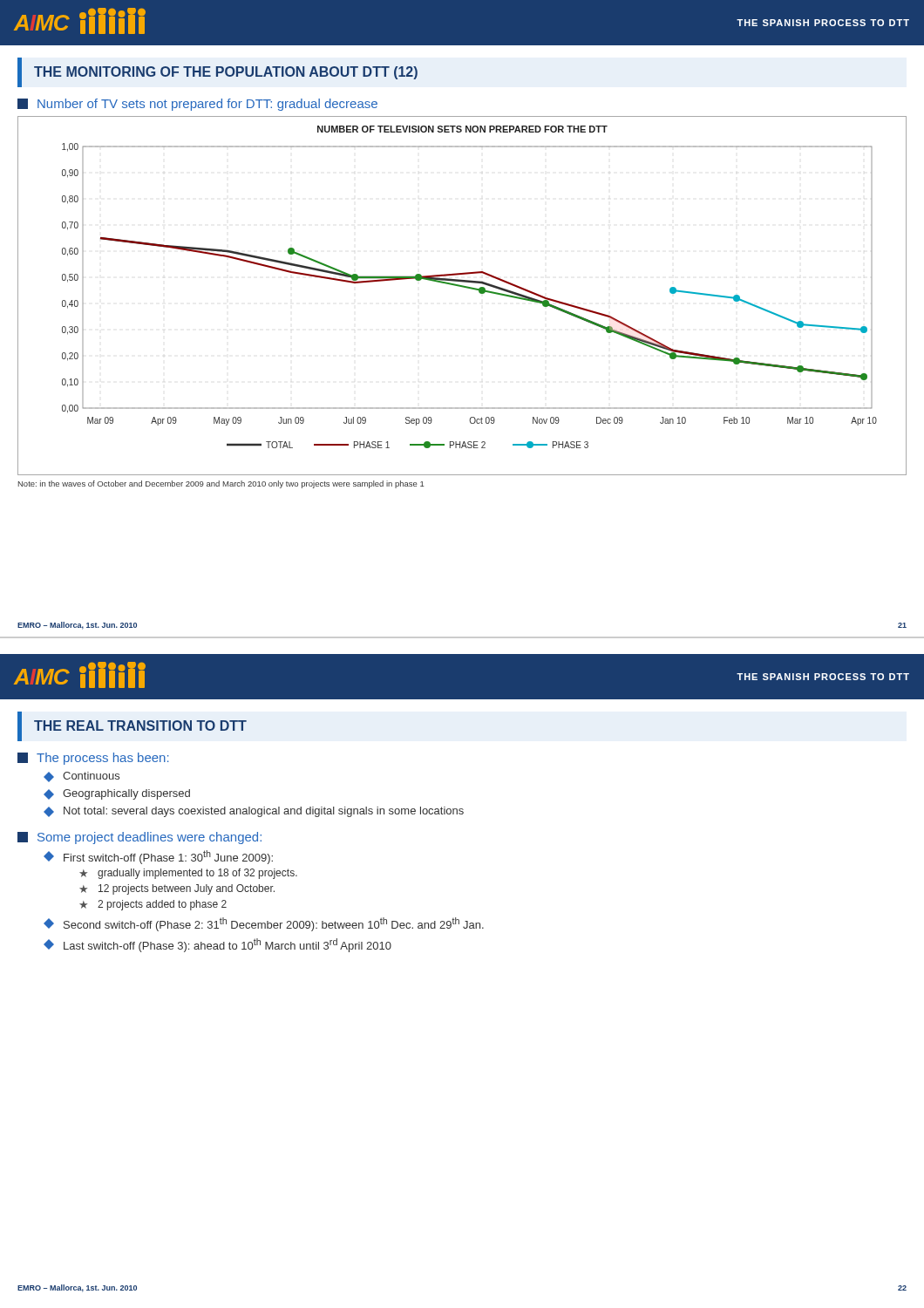Viewport: 924px width, 1308px height.
Task: Click on the section header that reads "Number of TV sets not prepared for"
Action: 197,105
